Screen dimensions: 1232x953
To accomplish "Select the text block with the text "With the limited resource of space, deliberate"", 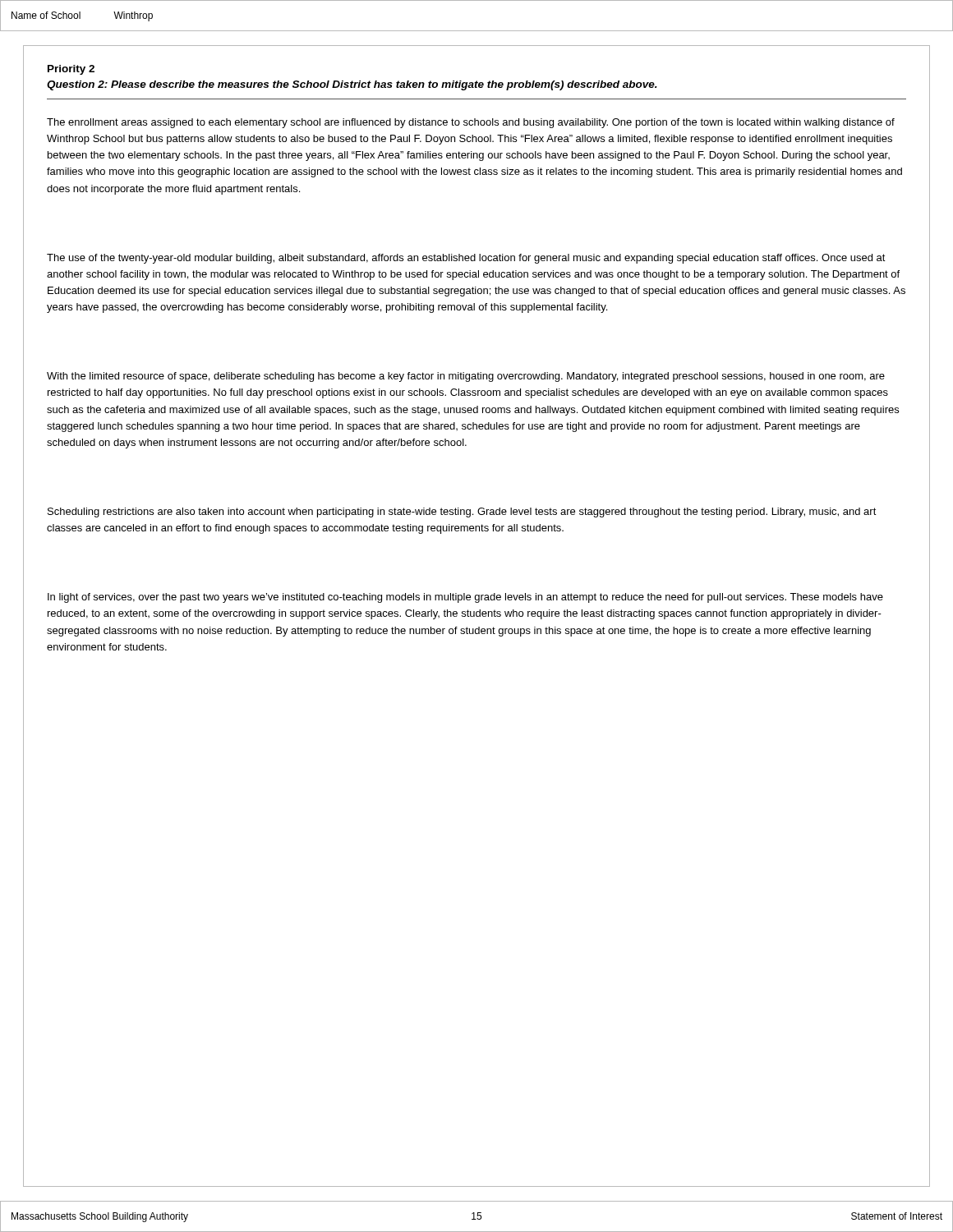I will 473,409.
